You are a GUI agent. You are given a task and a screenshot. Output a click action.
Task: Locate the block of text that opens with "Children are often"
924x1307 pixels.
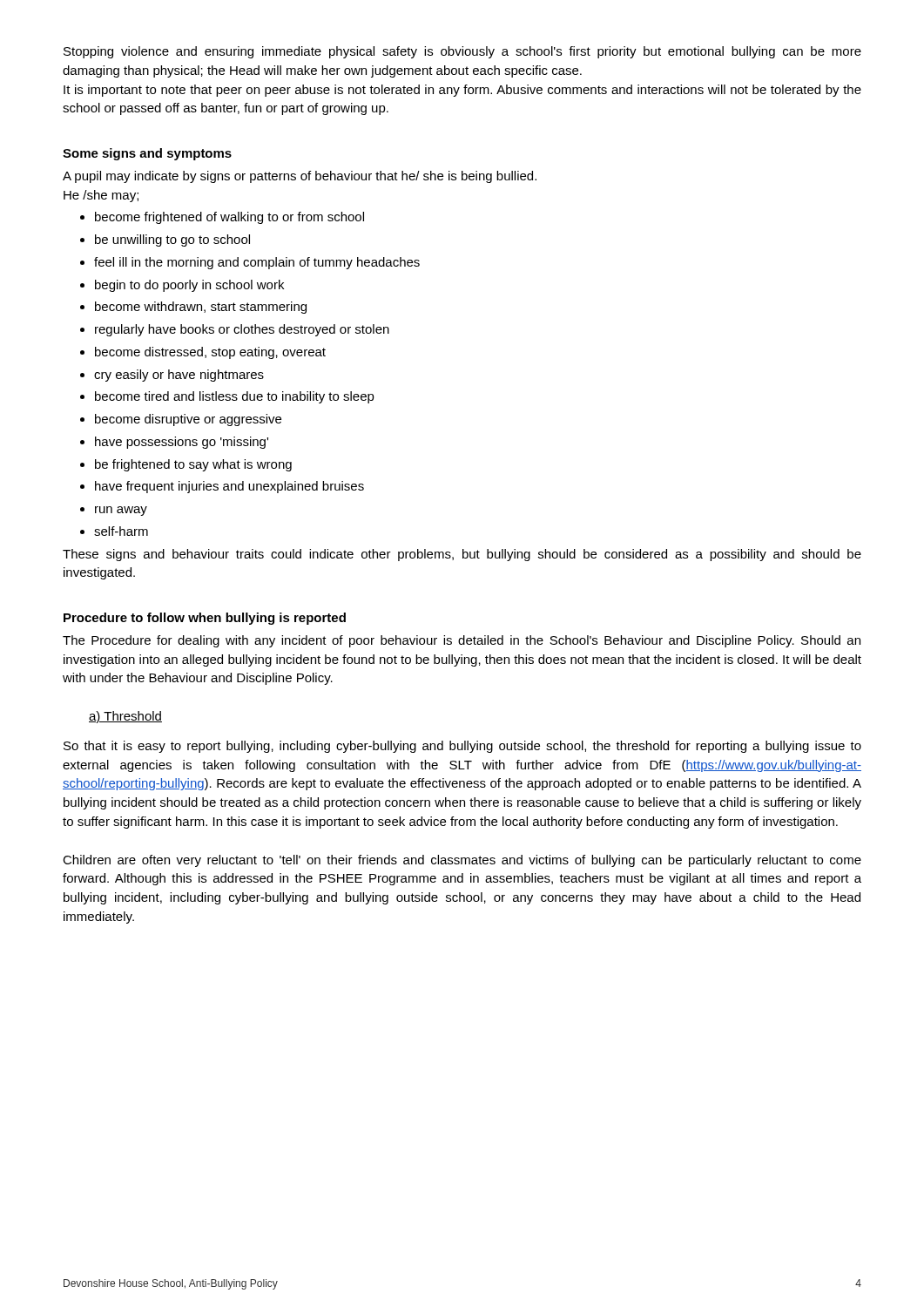pyautogui.click(x=462, y=888)
